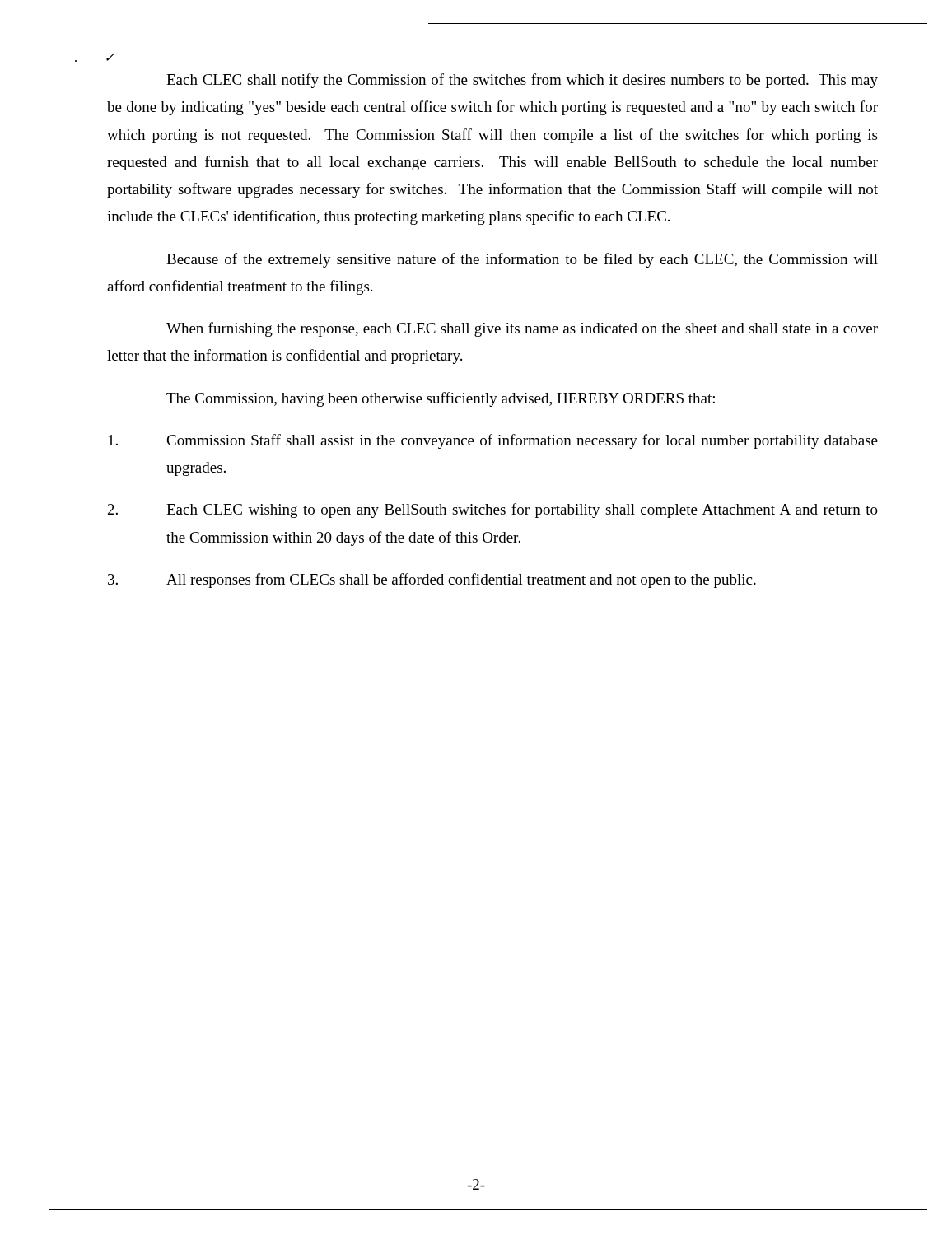This screenshot has width=952, height=1235.
Task: Select the region starting "The Commission, having been"
Action: click(x=441, y=398)
